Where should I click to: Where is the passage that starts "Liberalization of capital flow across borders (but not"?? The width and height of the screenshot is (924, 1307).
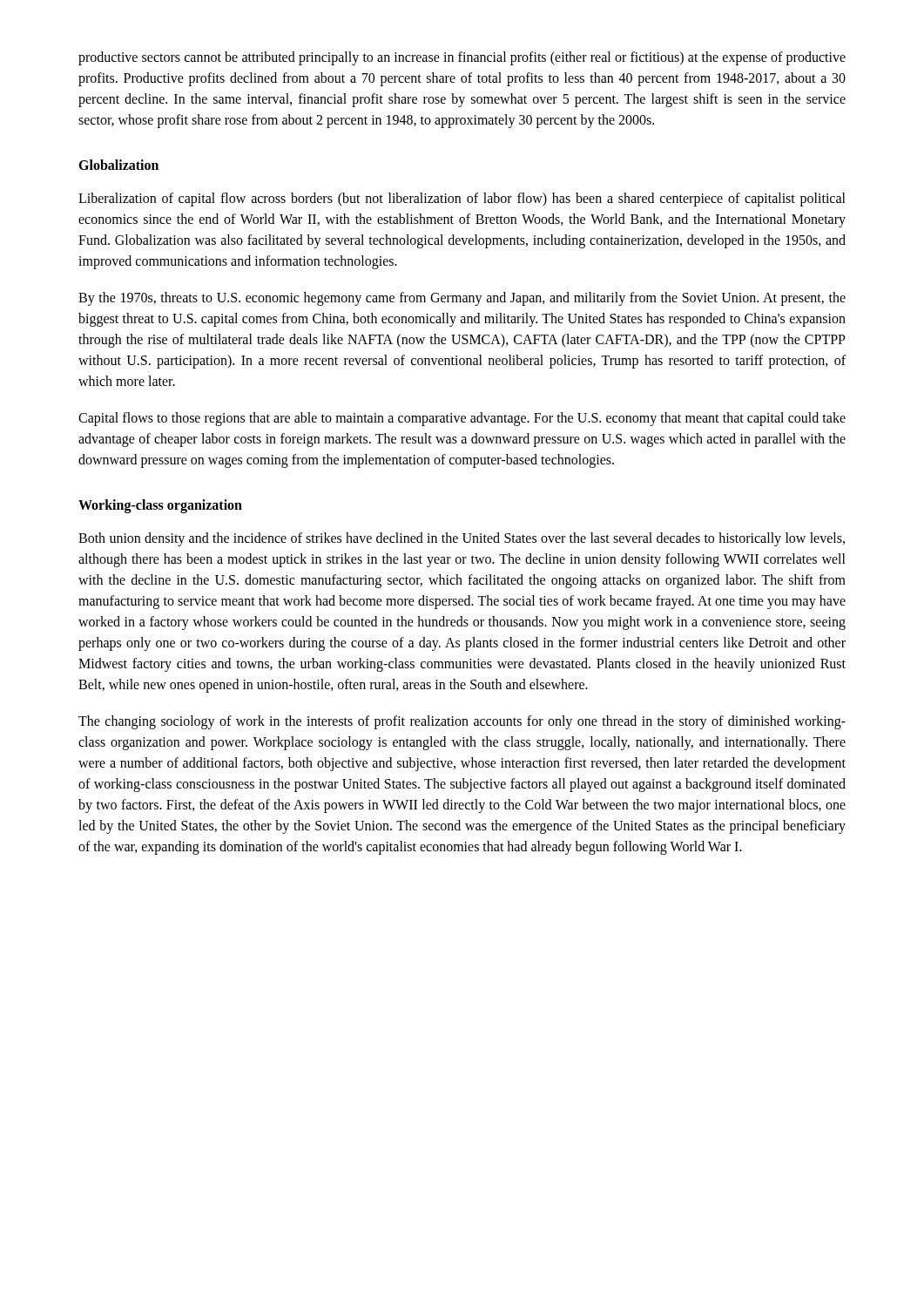462,230
